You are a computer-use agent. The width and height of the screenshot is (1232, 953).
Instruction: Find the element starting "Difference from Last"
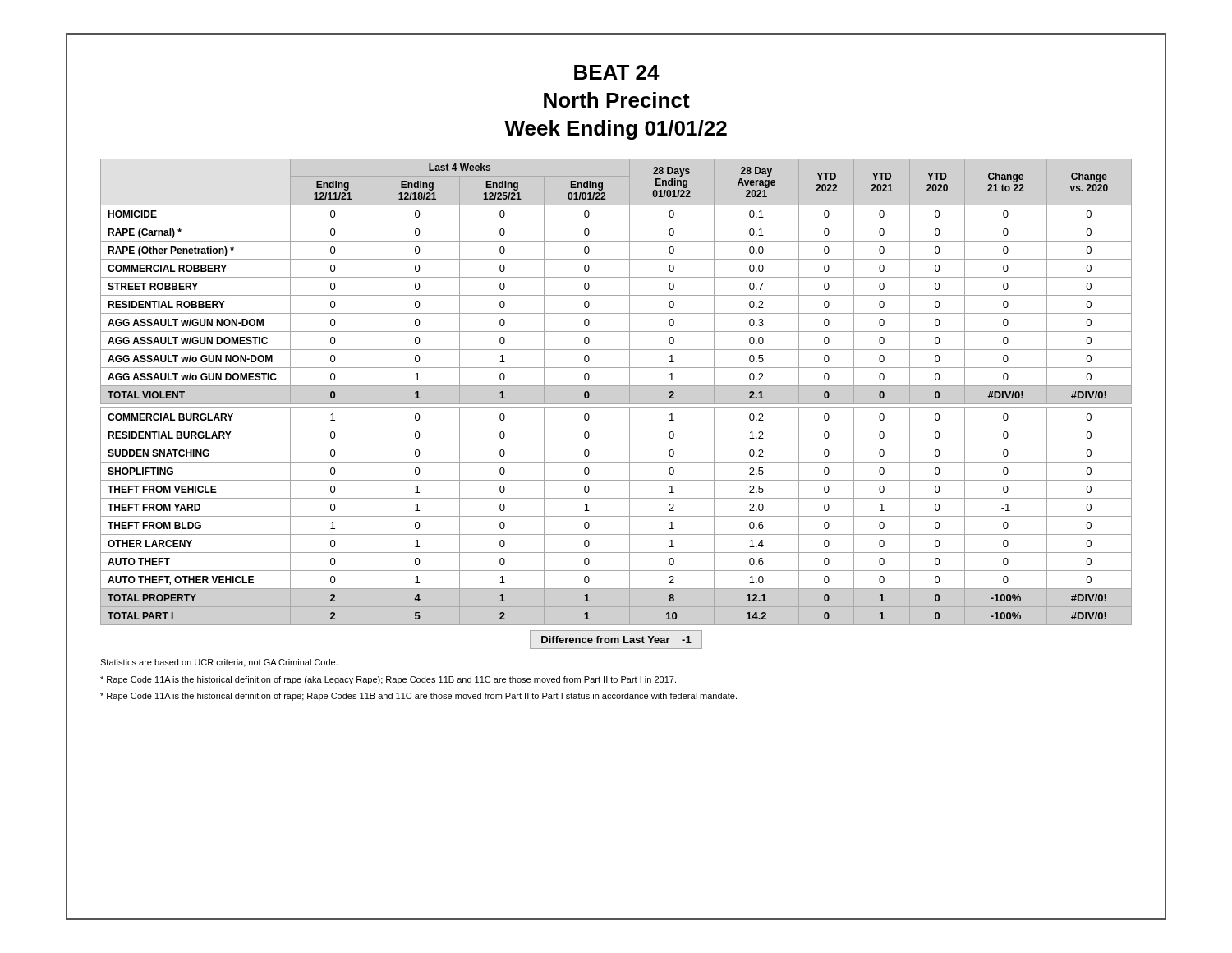tap(616, 640)
